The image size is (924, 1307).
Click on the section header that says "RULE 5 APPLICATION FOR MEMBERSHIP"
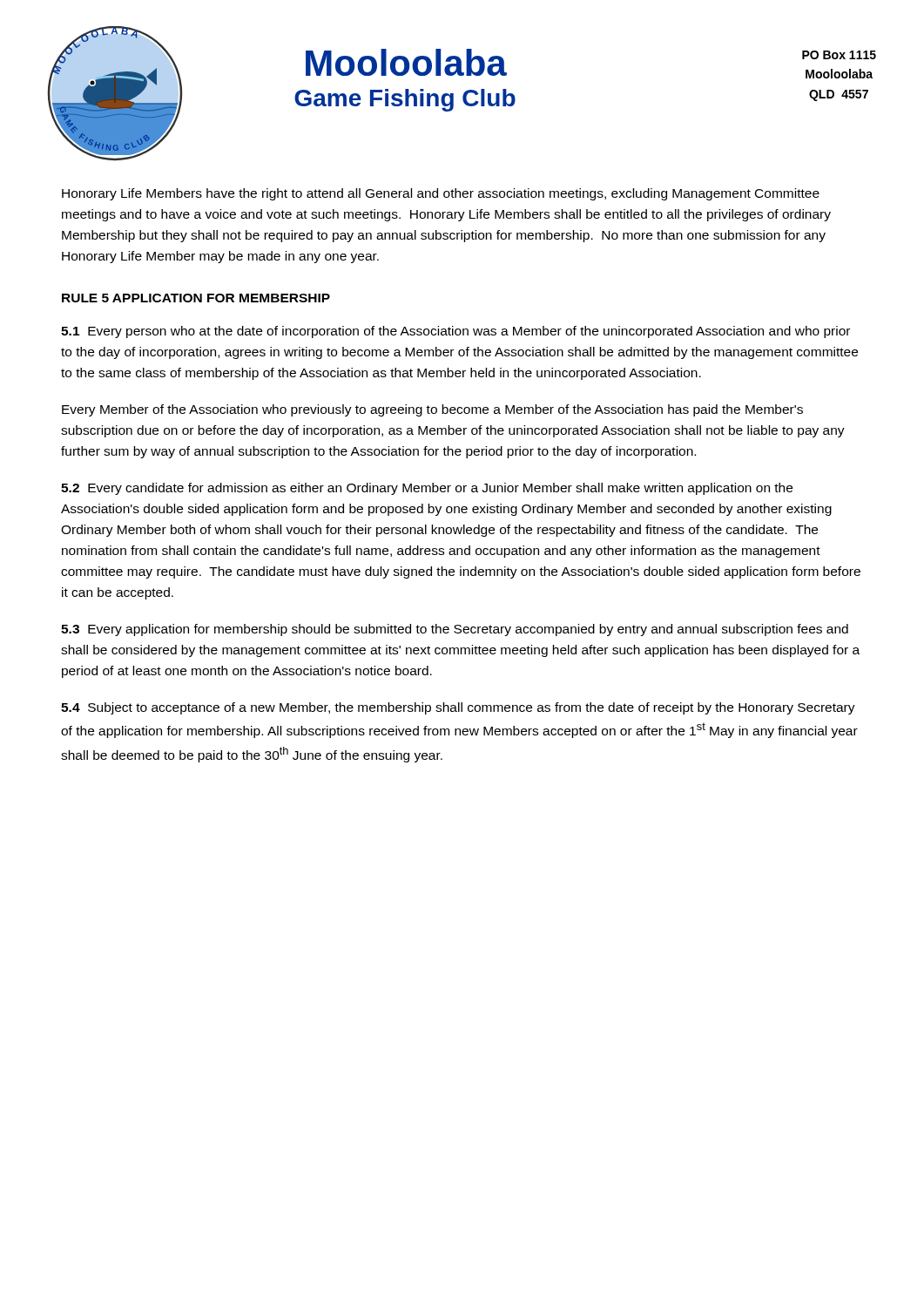(x=196, y=298)
